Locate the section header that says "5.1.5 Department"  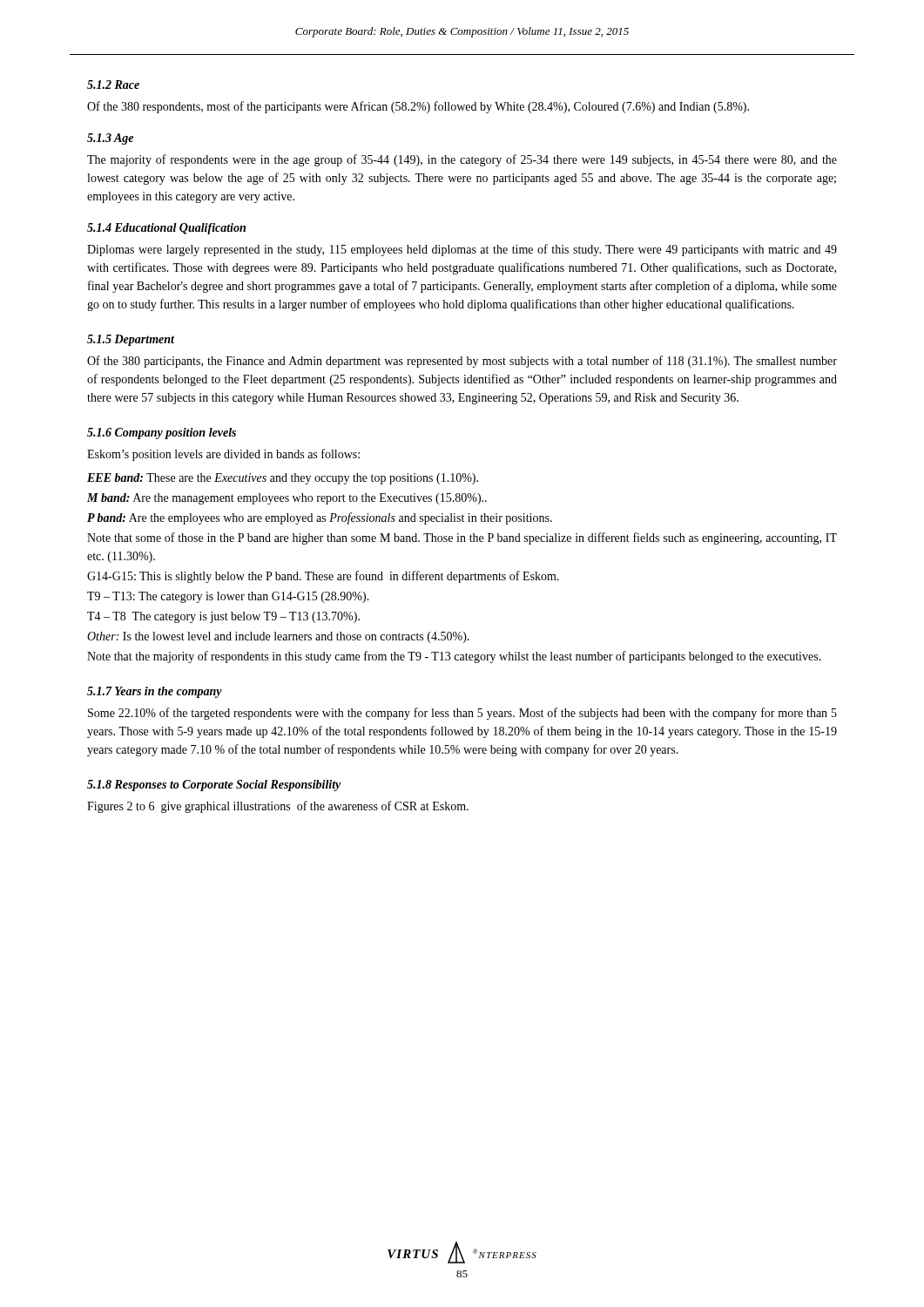131,339
